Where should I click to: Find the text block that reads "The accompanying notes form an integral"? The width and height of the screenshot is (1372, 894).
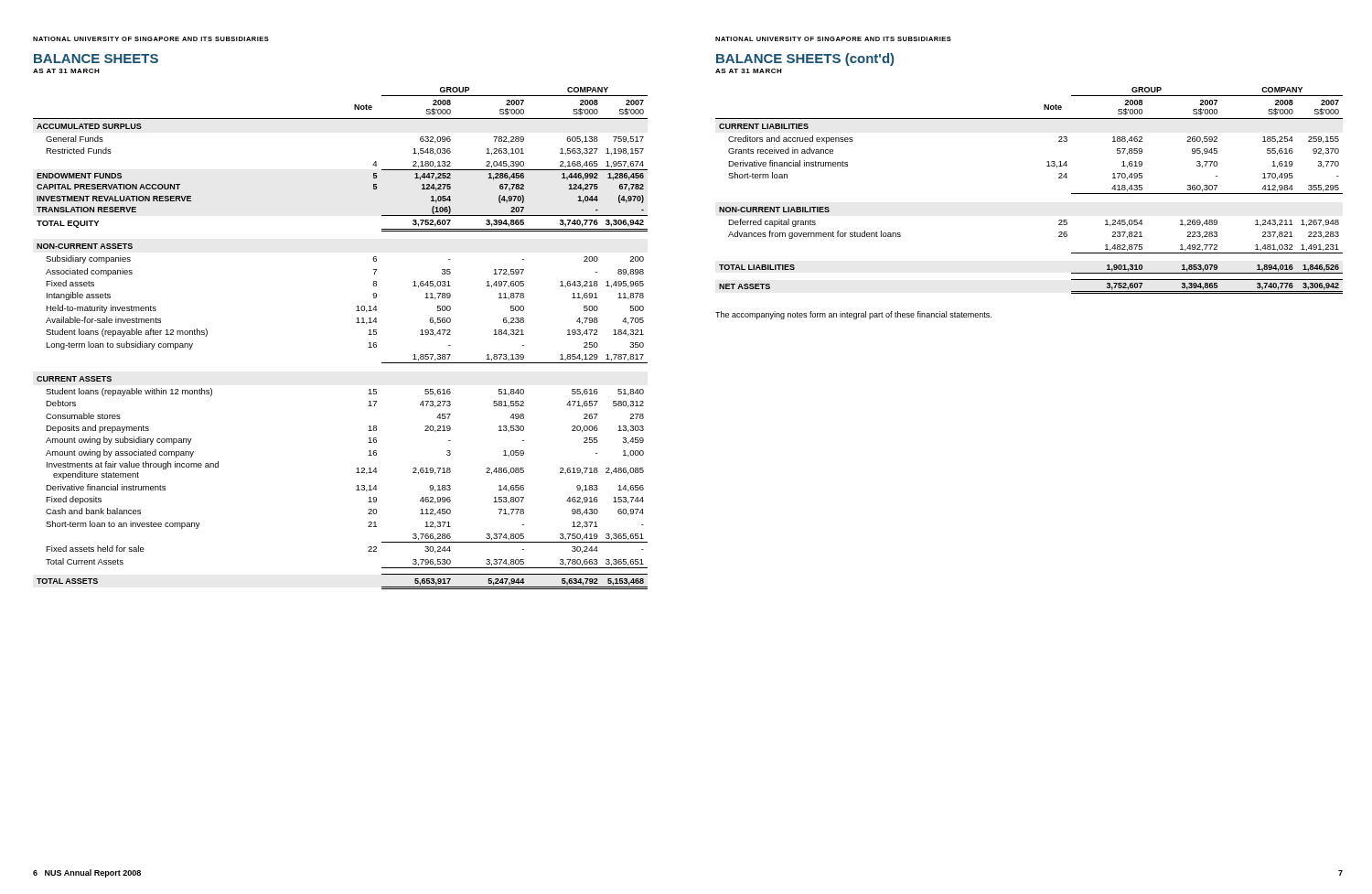(x=854, y=315)
